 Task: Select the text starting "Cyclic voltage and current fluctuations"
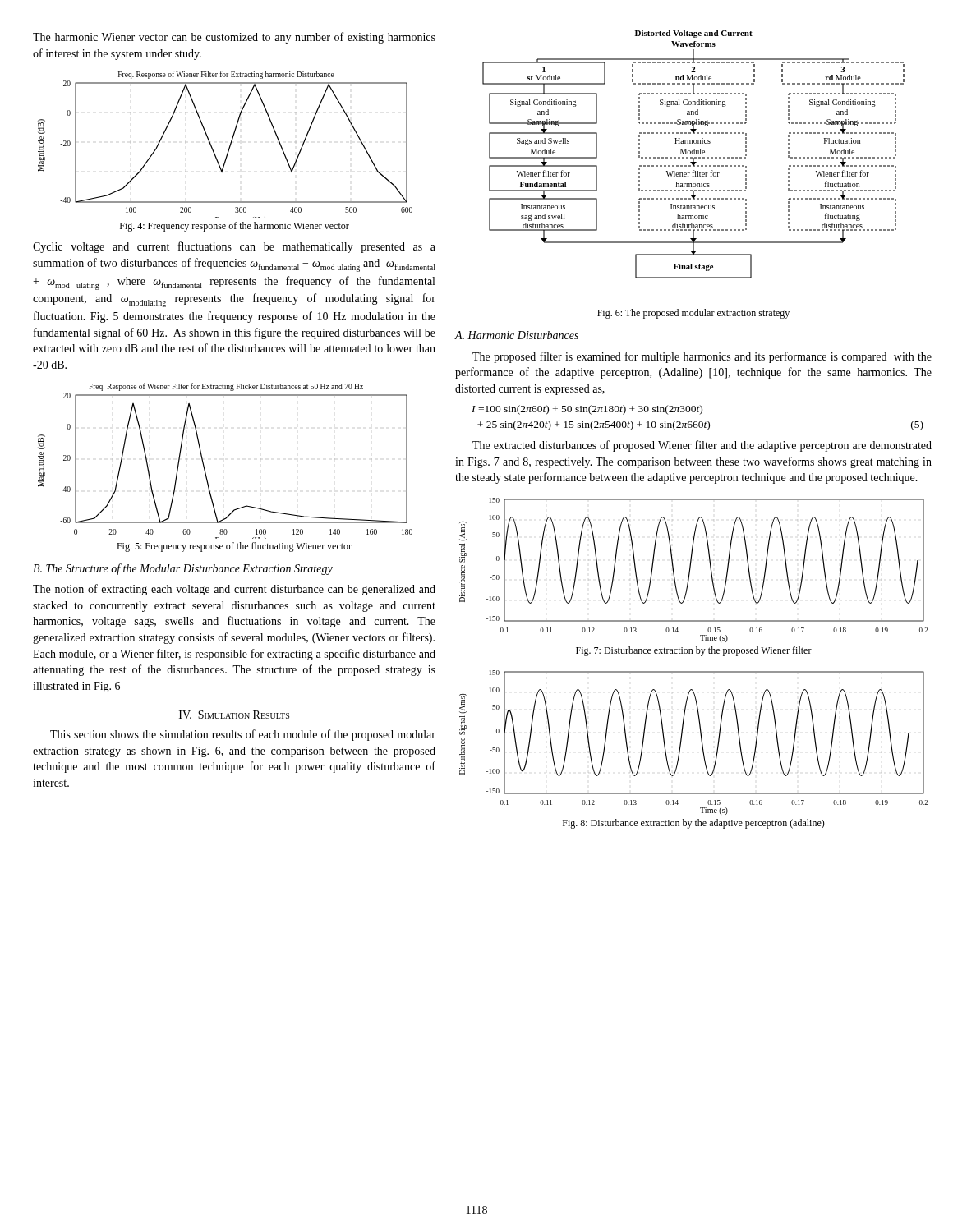tap(234, 306)
